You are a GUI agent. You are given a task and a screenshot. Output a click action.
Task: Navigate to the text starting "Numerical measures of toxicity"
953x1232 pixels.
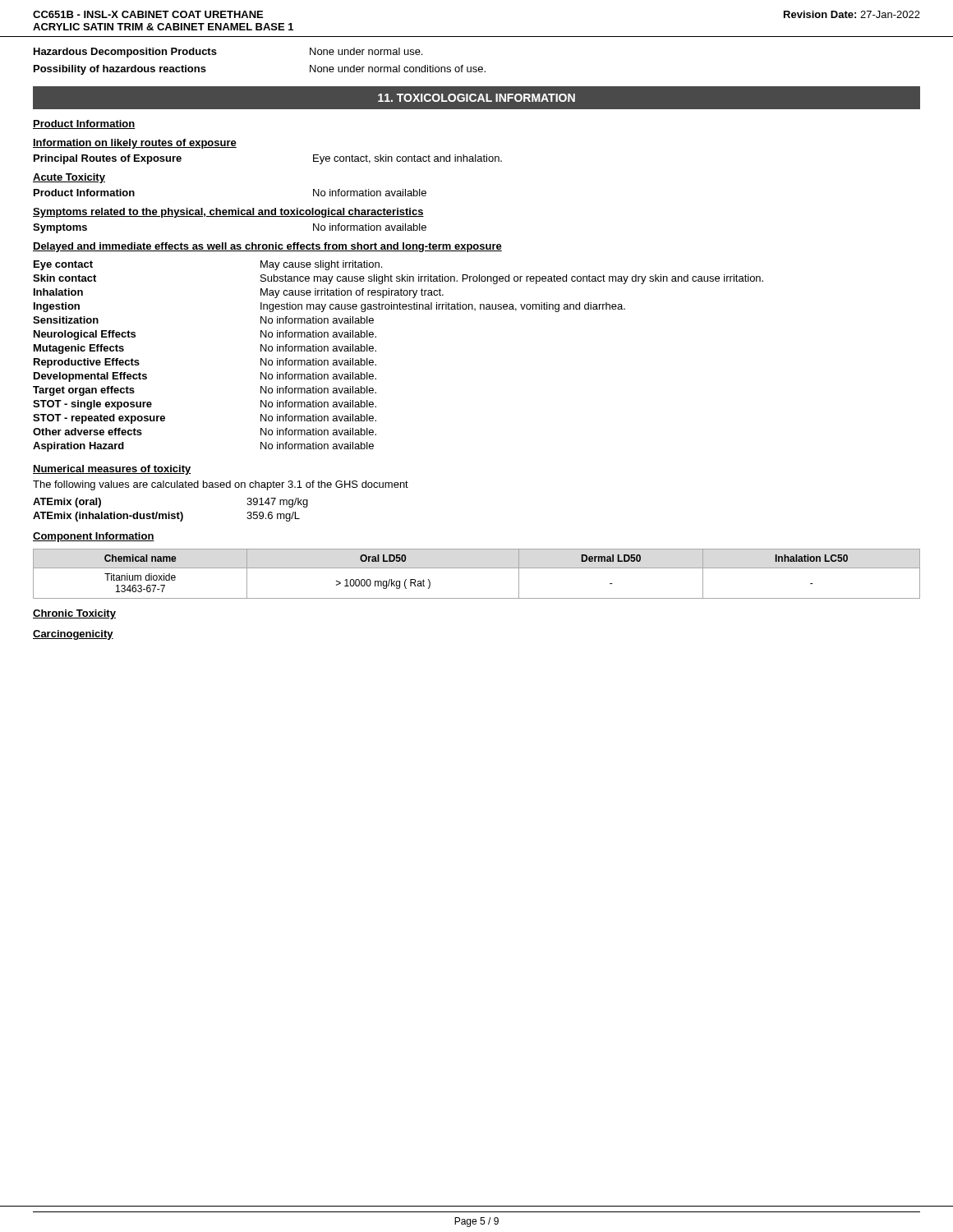[x=112, y=469]
